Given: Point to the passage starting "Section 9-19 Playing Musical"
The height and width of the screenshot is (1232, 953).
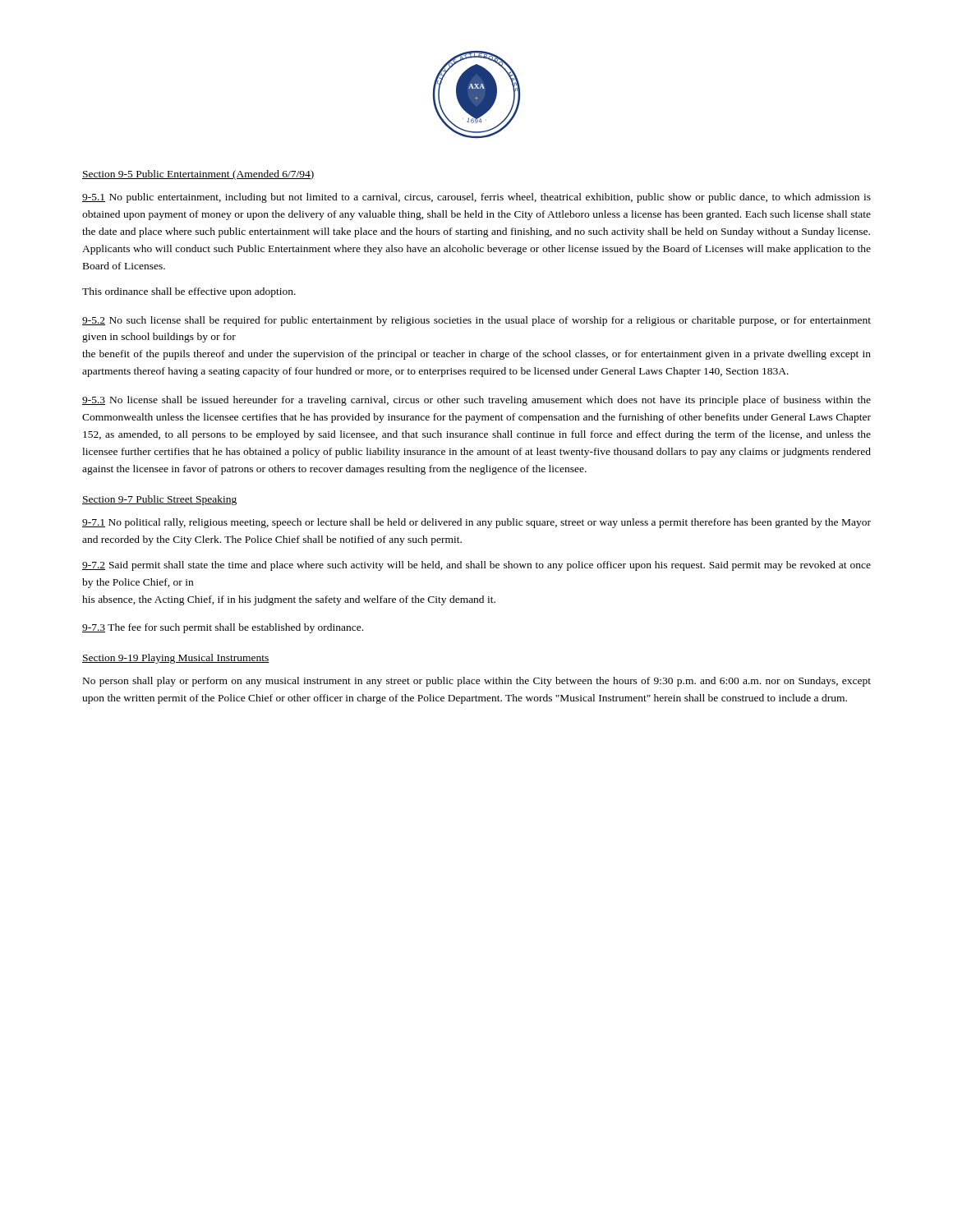Looking at the screenshot, I should 175,658.
